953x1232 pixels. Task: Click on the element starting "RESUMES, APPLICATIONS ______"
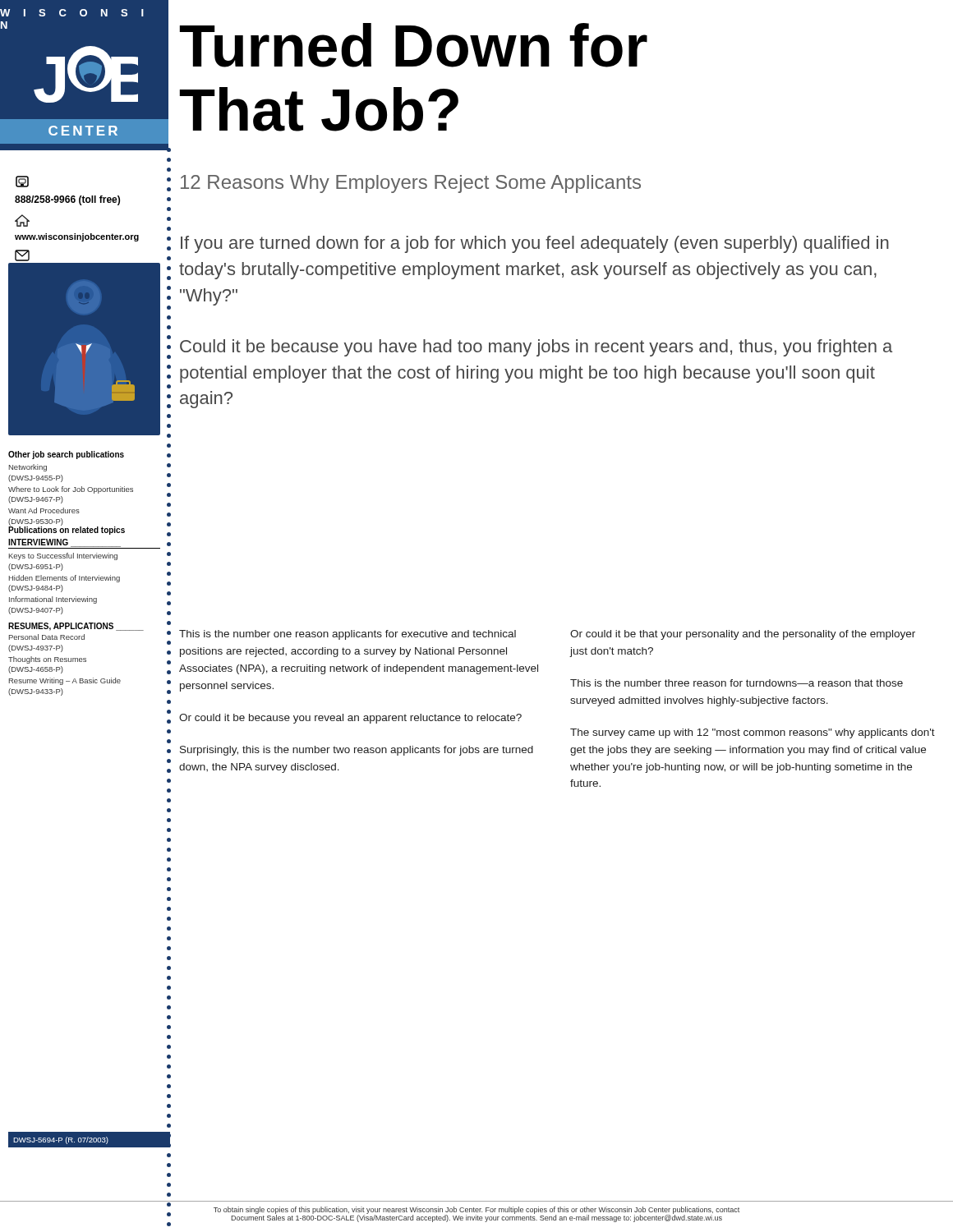tap(76, 626)
